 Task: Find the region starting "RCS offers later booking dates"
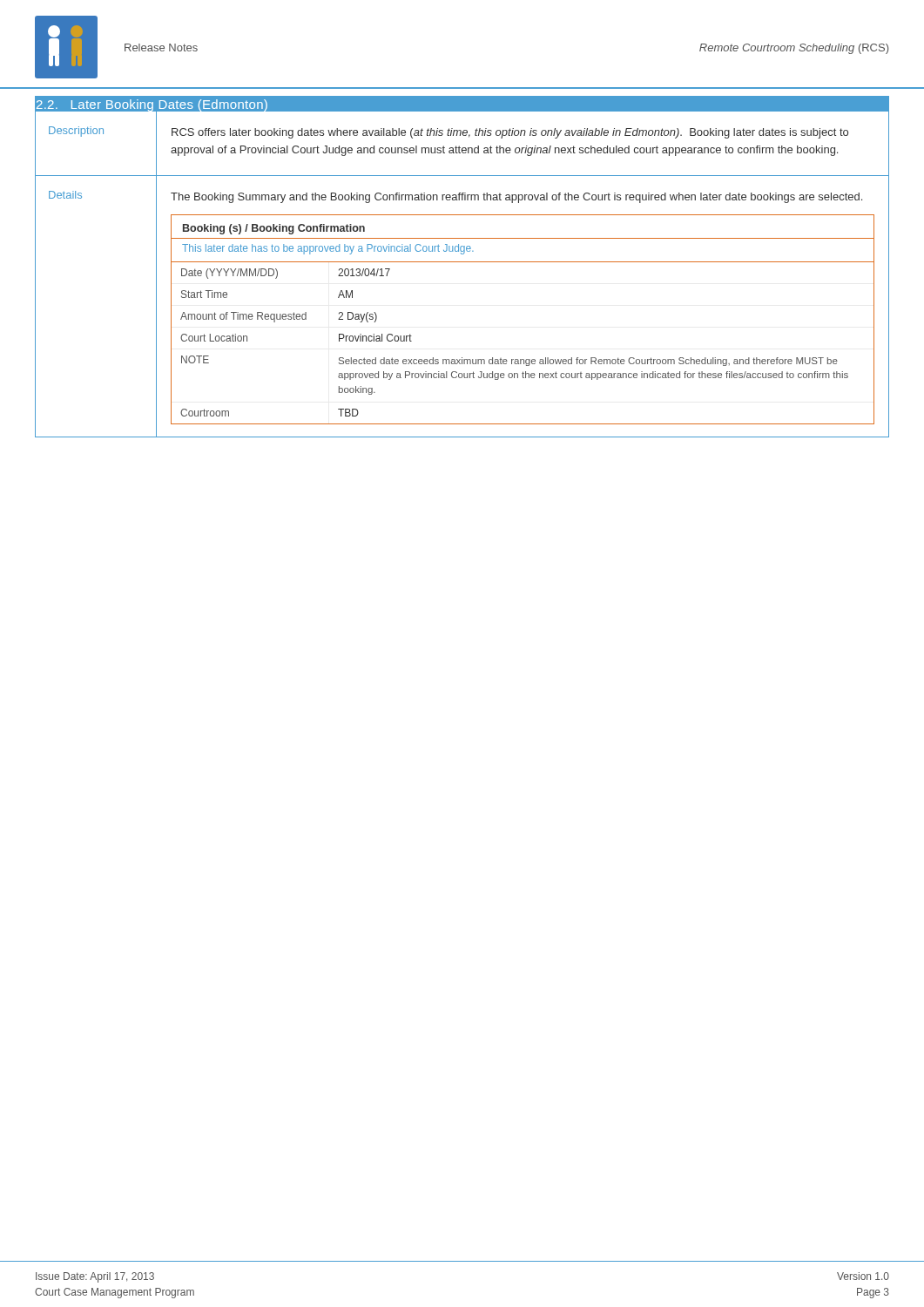point(523,141)
